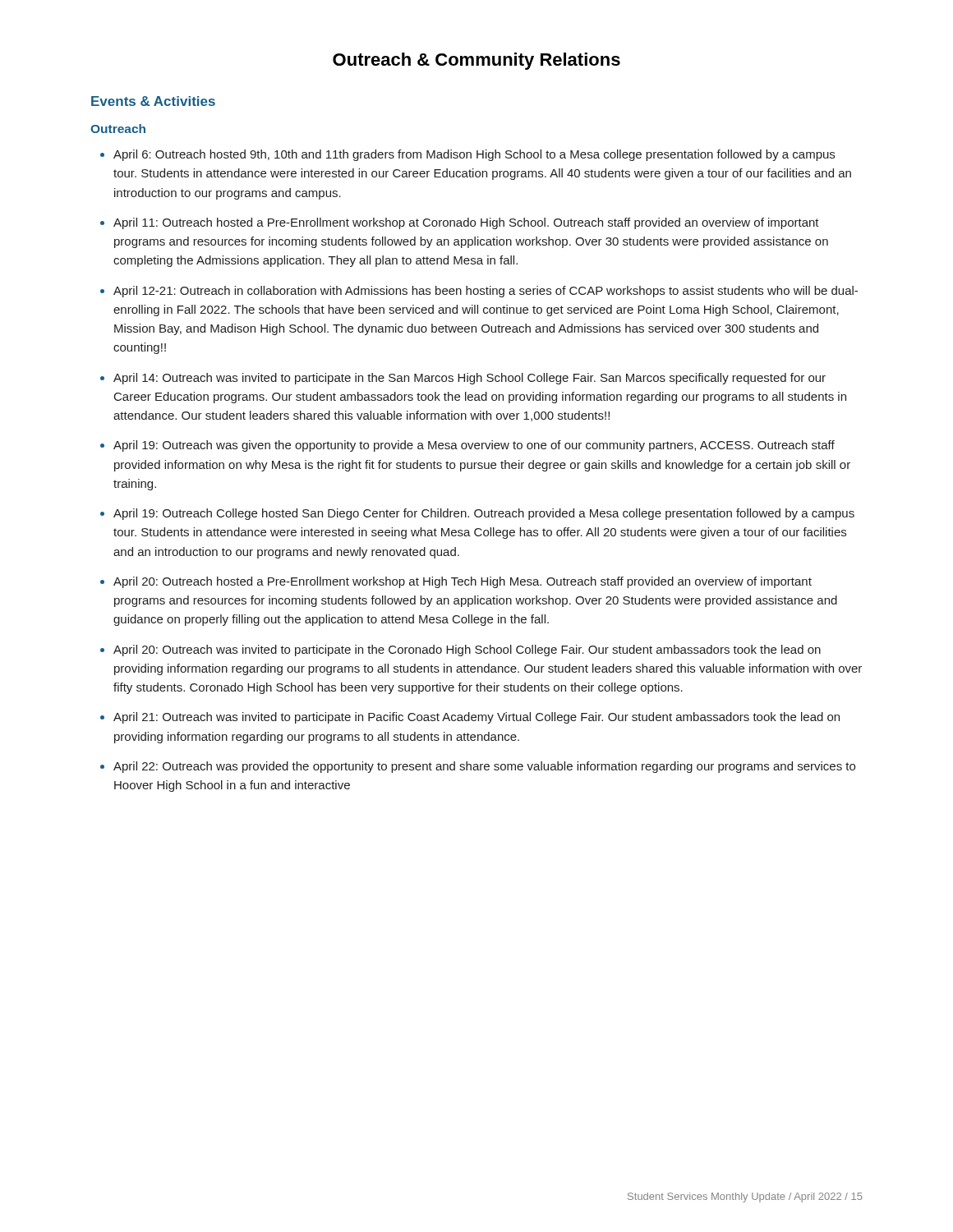Find the block starting "April 20: Outreach was invited"
953x1232 pixels.
488,668
